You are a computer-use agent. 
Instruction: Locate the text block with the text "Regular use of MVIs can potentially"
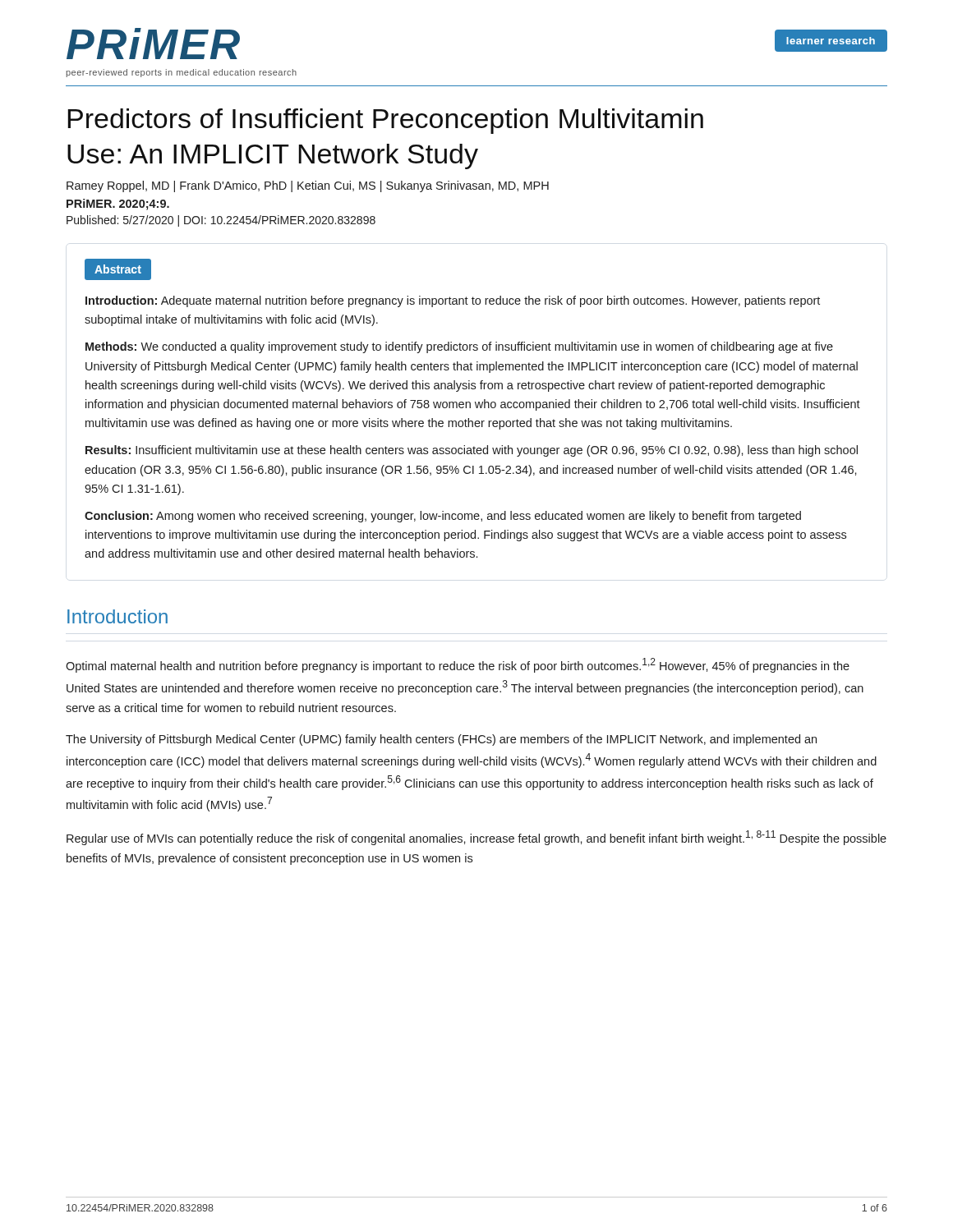[x=476, y=847]
